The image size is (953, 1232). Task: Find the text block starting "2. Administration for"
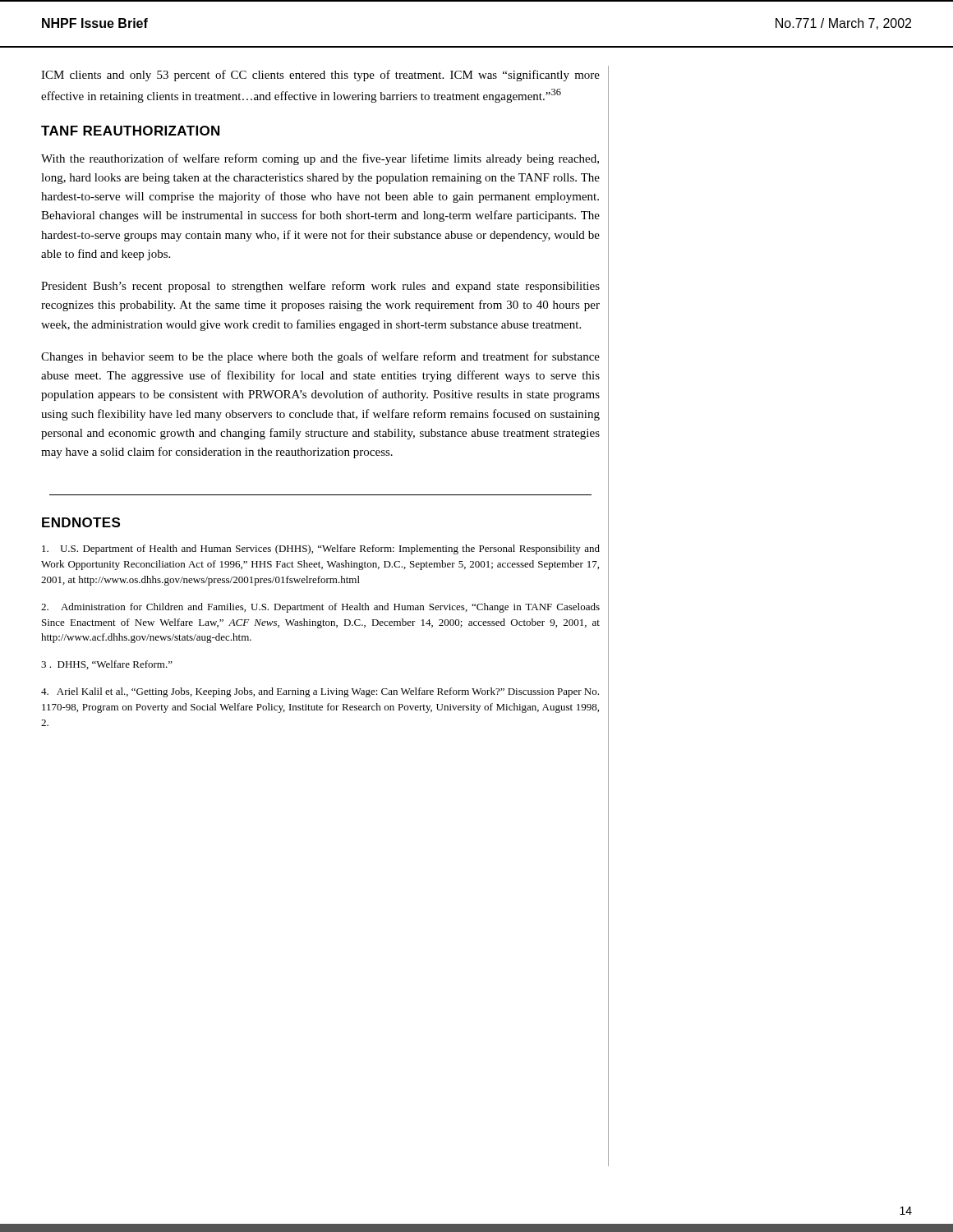click(320, 622)
